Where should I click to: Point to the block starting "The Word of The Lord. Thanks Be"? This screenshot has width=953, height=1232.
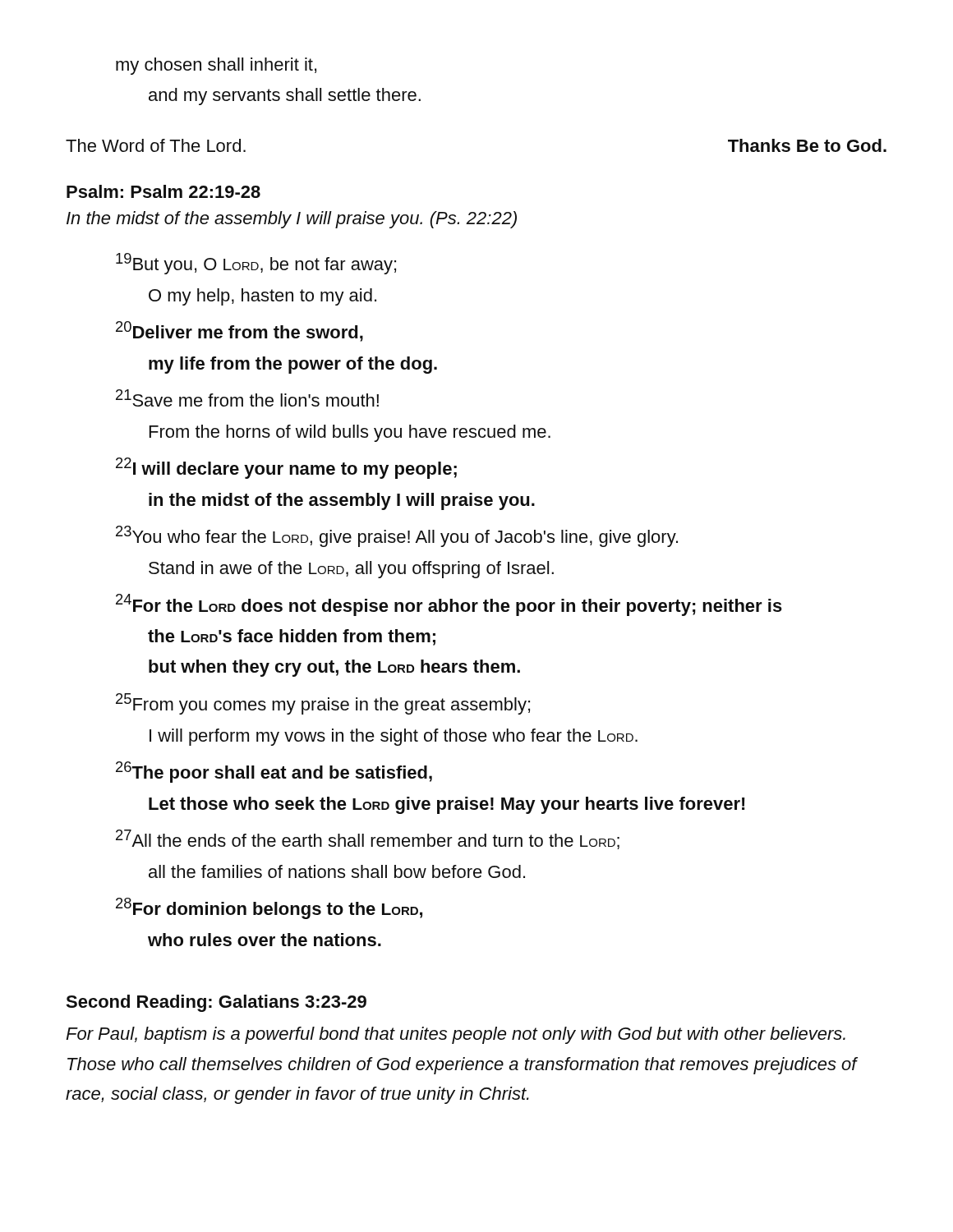pyautogui.click(x=155, y=143)
